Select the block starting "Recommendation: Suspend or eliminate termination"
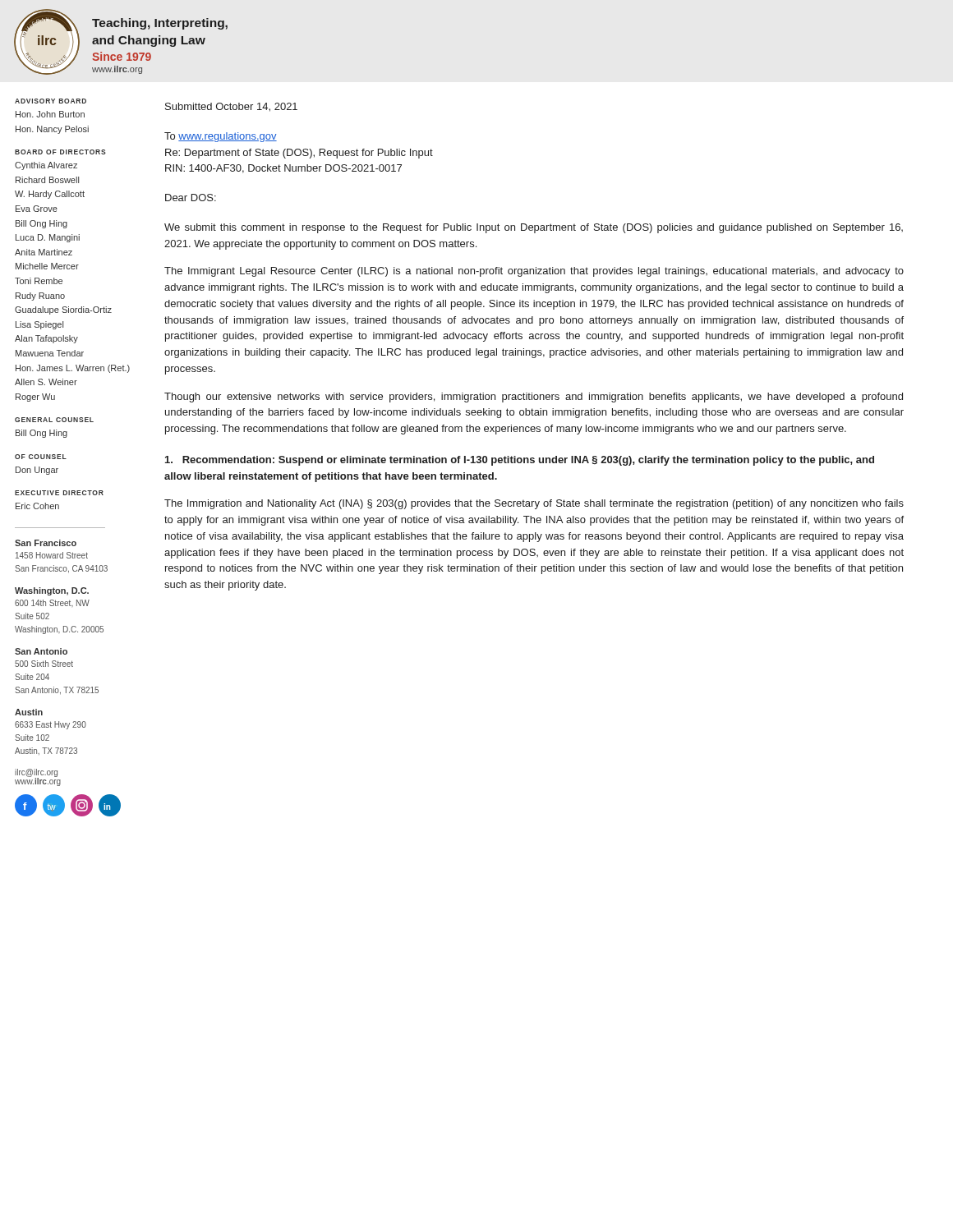The width and height of the screenshot is (953, 1232). [x=520, y=467]
